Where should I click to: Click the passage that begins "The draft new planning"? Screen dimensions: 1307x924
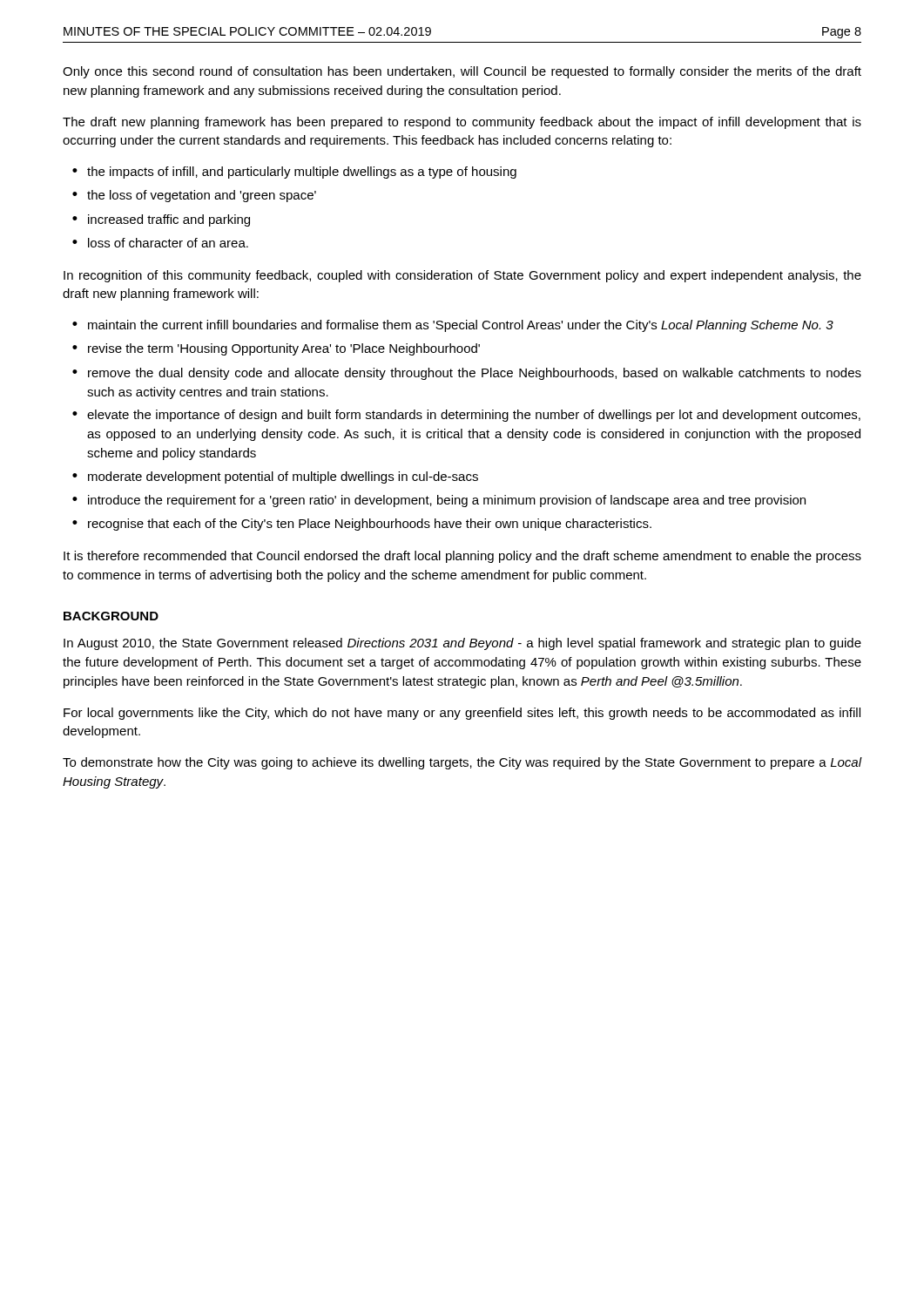click(462, 131)
